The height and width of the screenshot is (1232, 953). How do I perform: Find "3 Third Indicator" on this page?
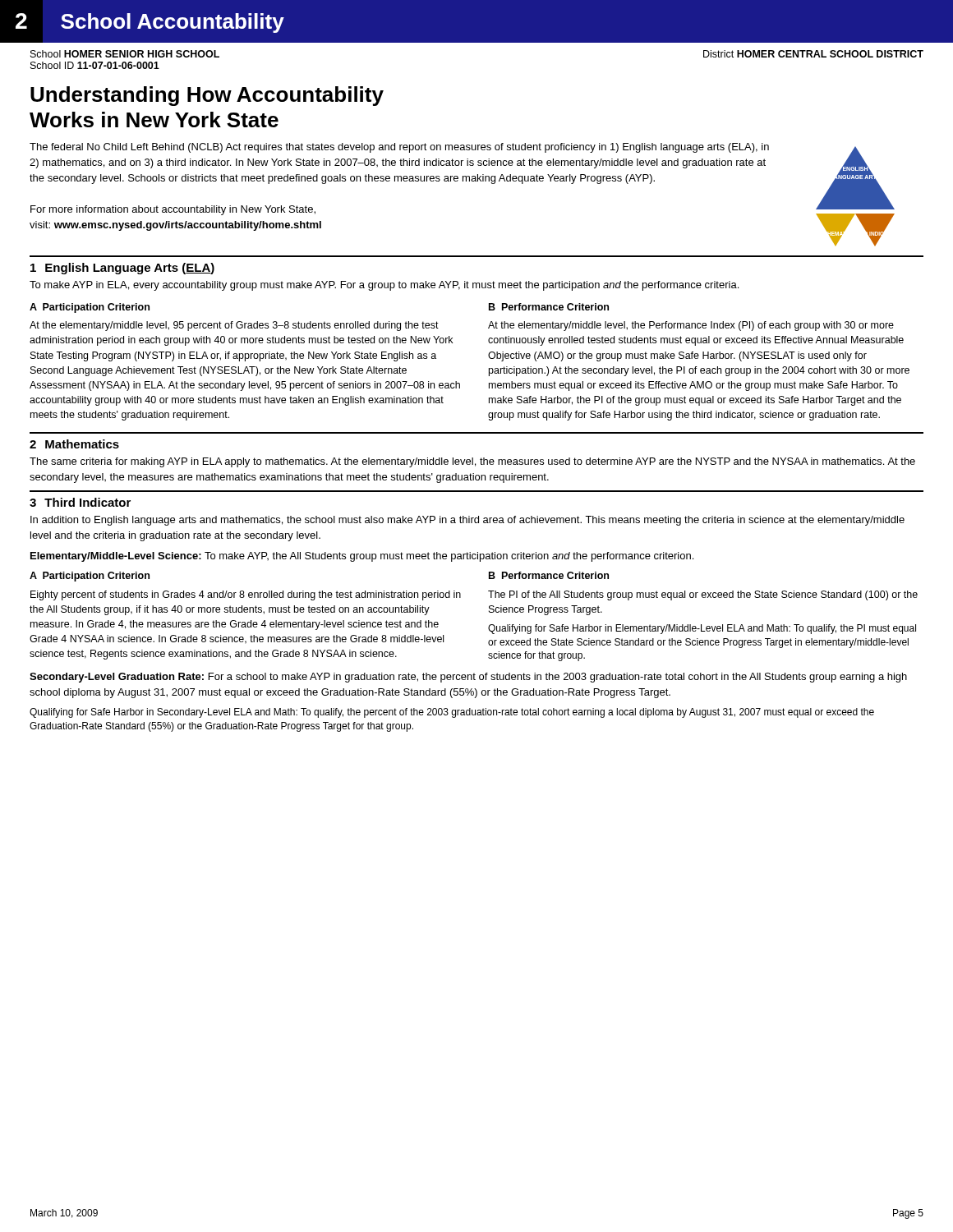coord(80,502)
